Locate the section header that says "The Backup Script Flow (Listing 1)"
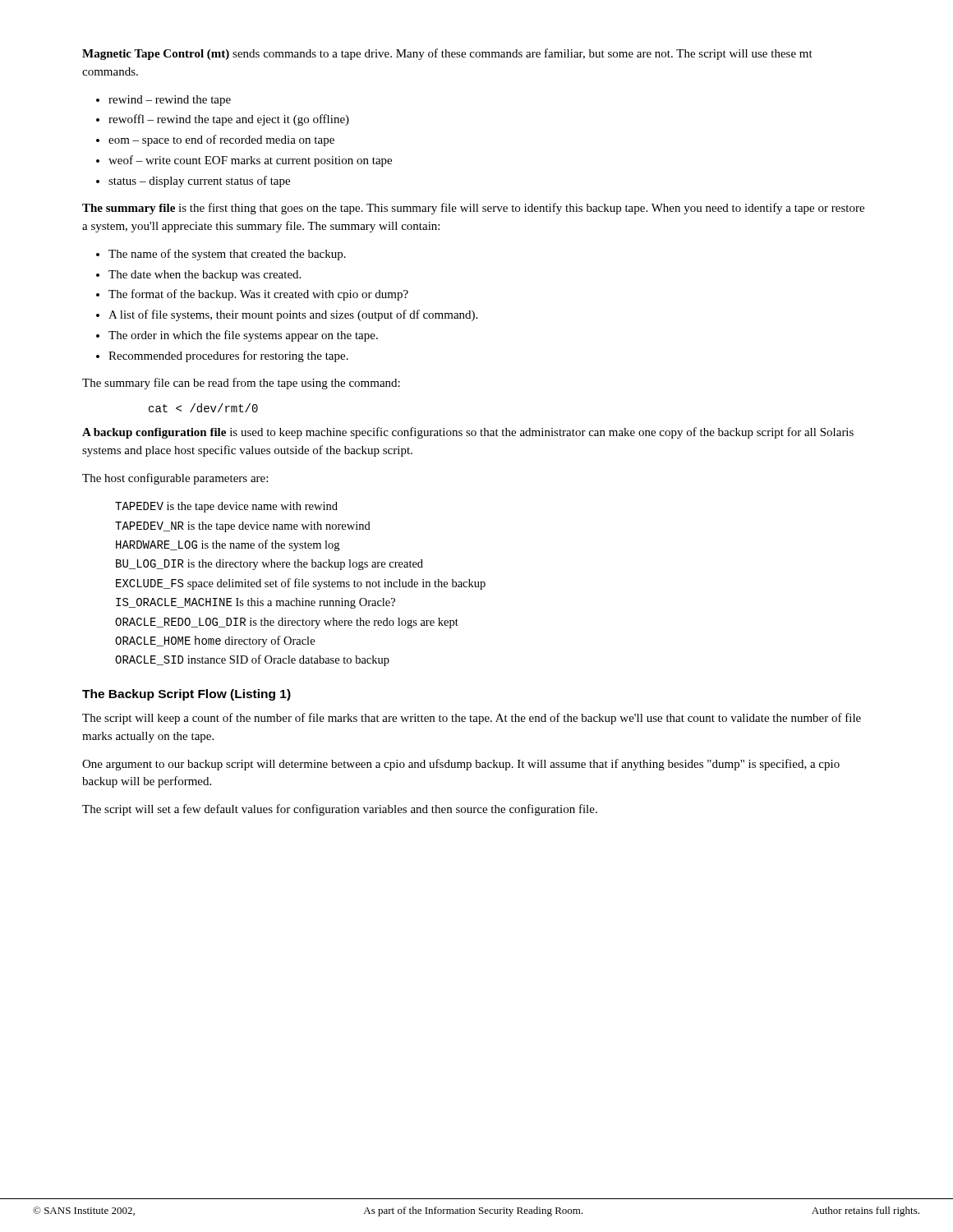The image size is (953, 1232). coord(186,695)
